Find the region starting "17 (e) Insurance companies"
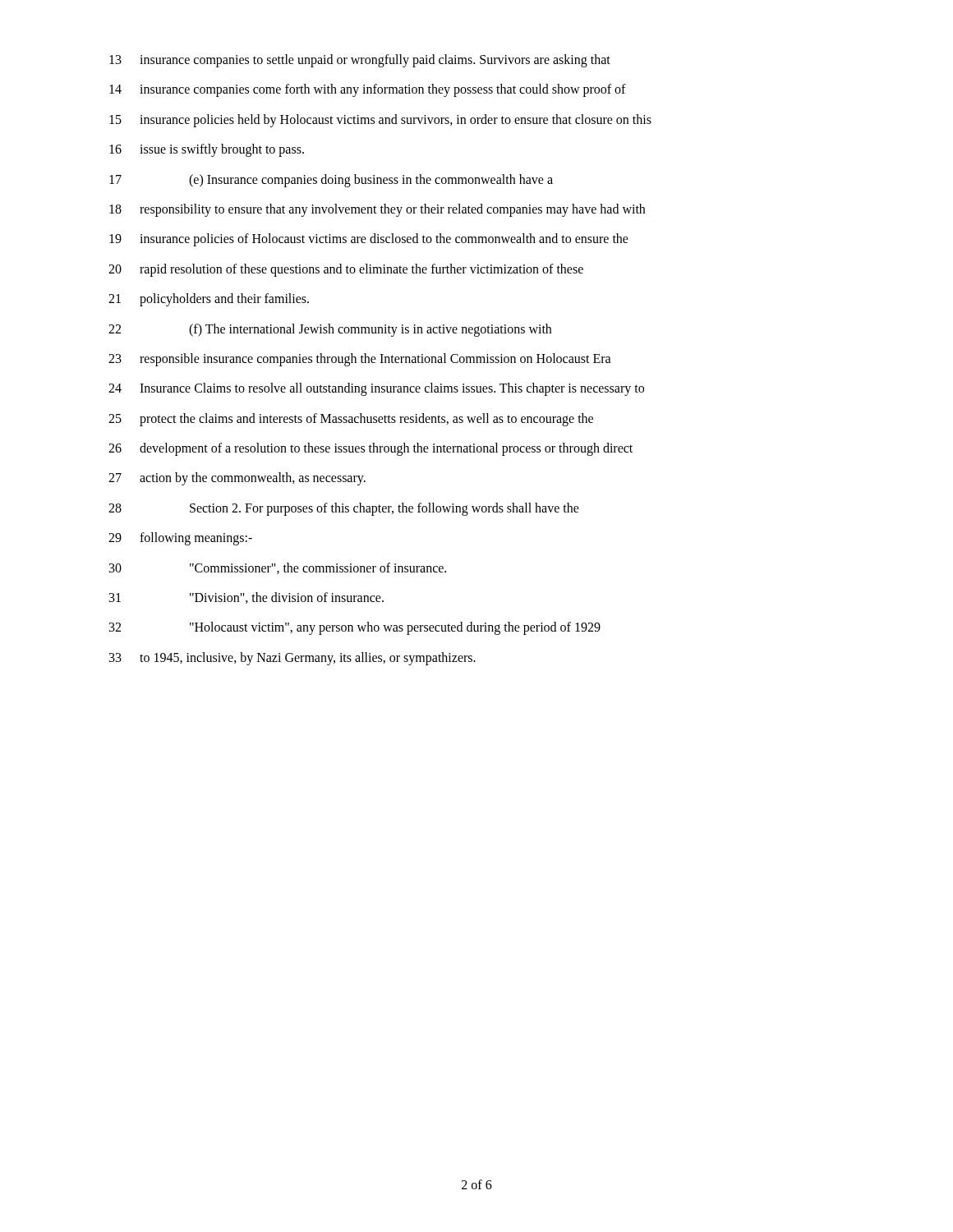The height and width of the screenshot is (1232, 953). click(476, 180)
